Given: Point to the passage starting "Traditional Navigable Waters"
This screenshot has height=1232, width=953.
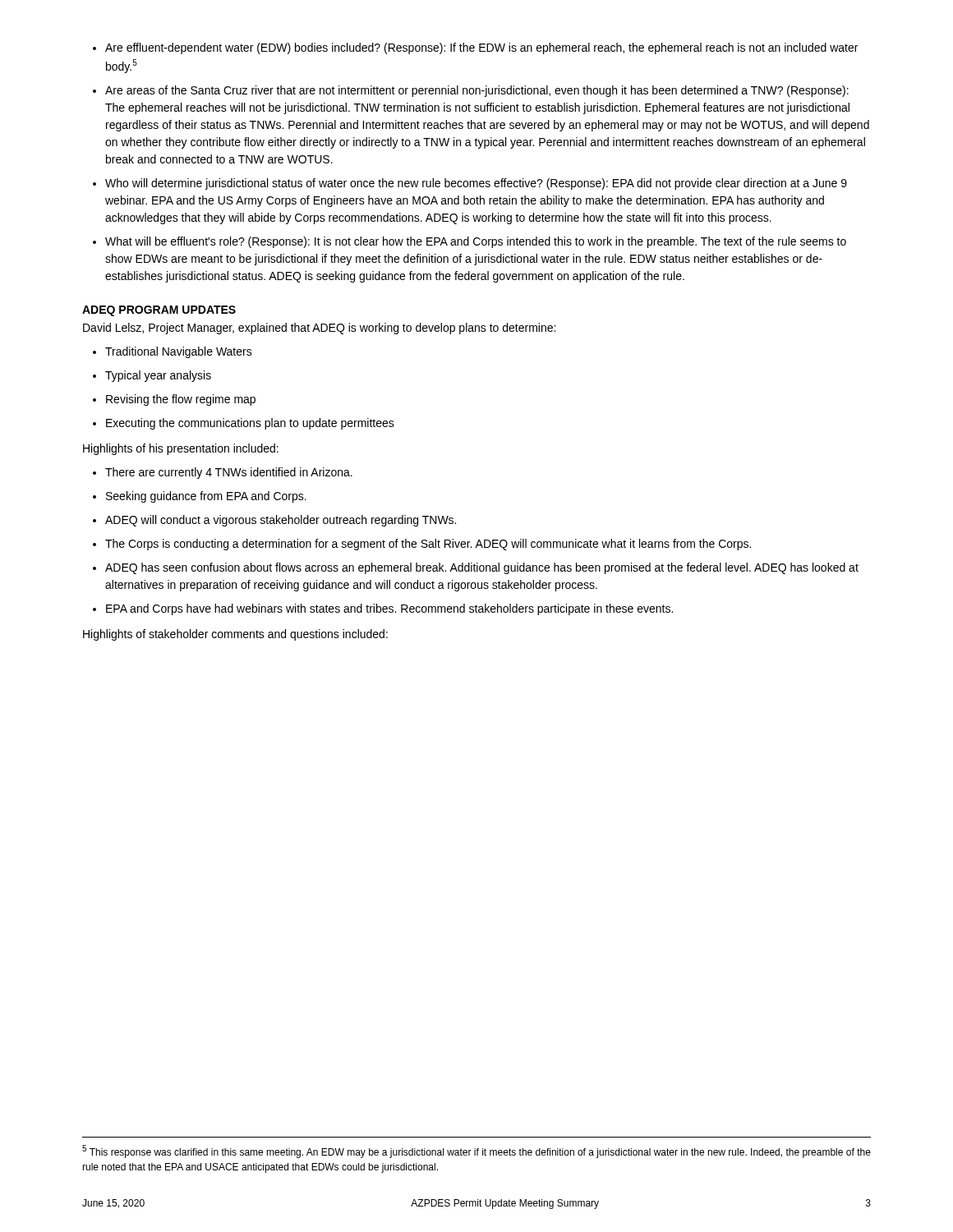Looking at the screenshot, I should [x=179, y=351].
